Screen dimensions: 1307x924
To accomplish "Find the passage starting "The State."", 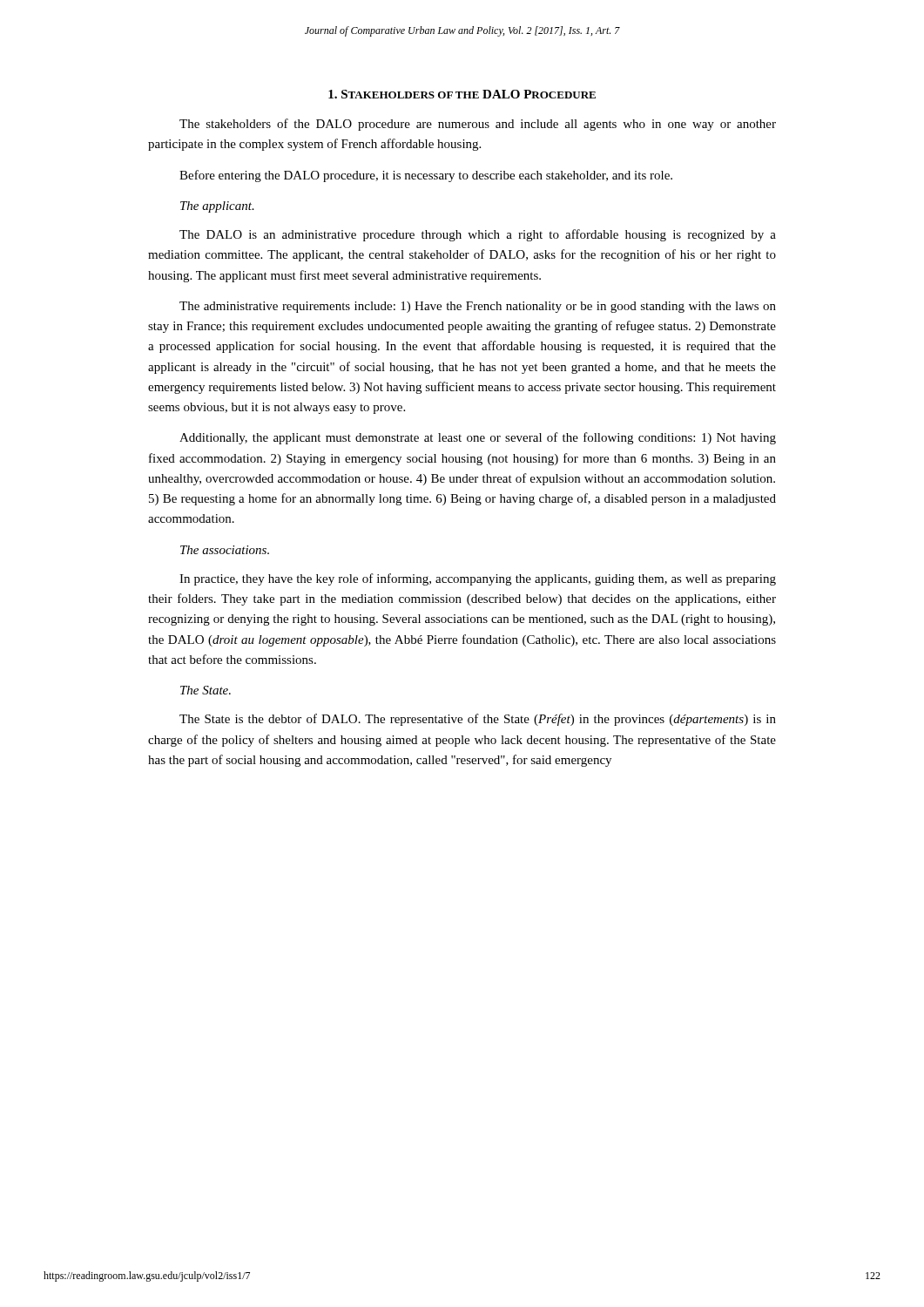I will (x=206, y=690).
